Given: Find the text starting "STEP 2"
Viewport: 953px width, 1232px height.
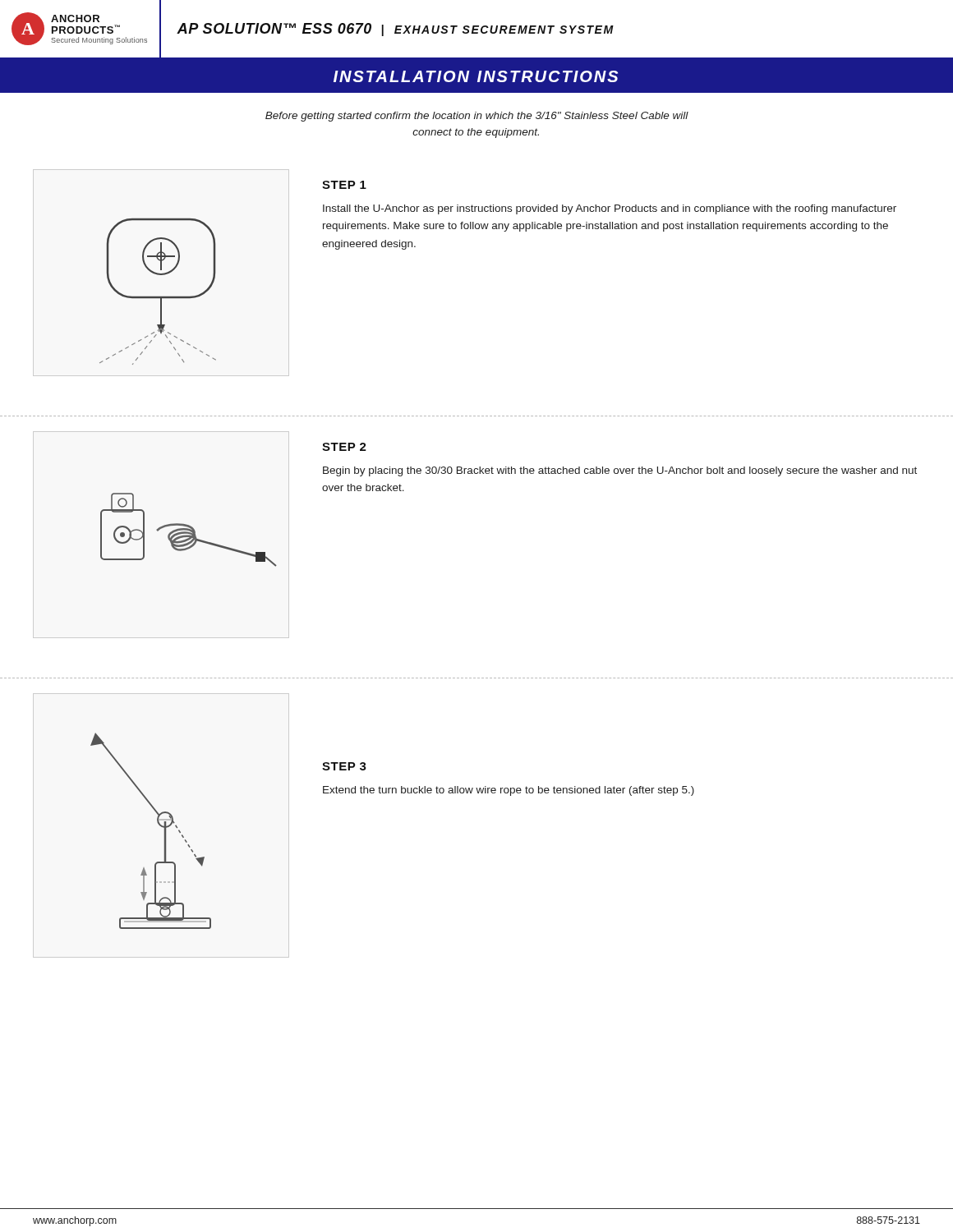Looking at the screenshot, I should click(344, 446).
